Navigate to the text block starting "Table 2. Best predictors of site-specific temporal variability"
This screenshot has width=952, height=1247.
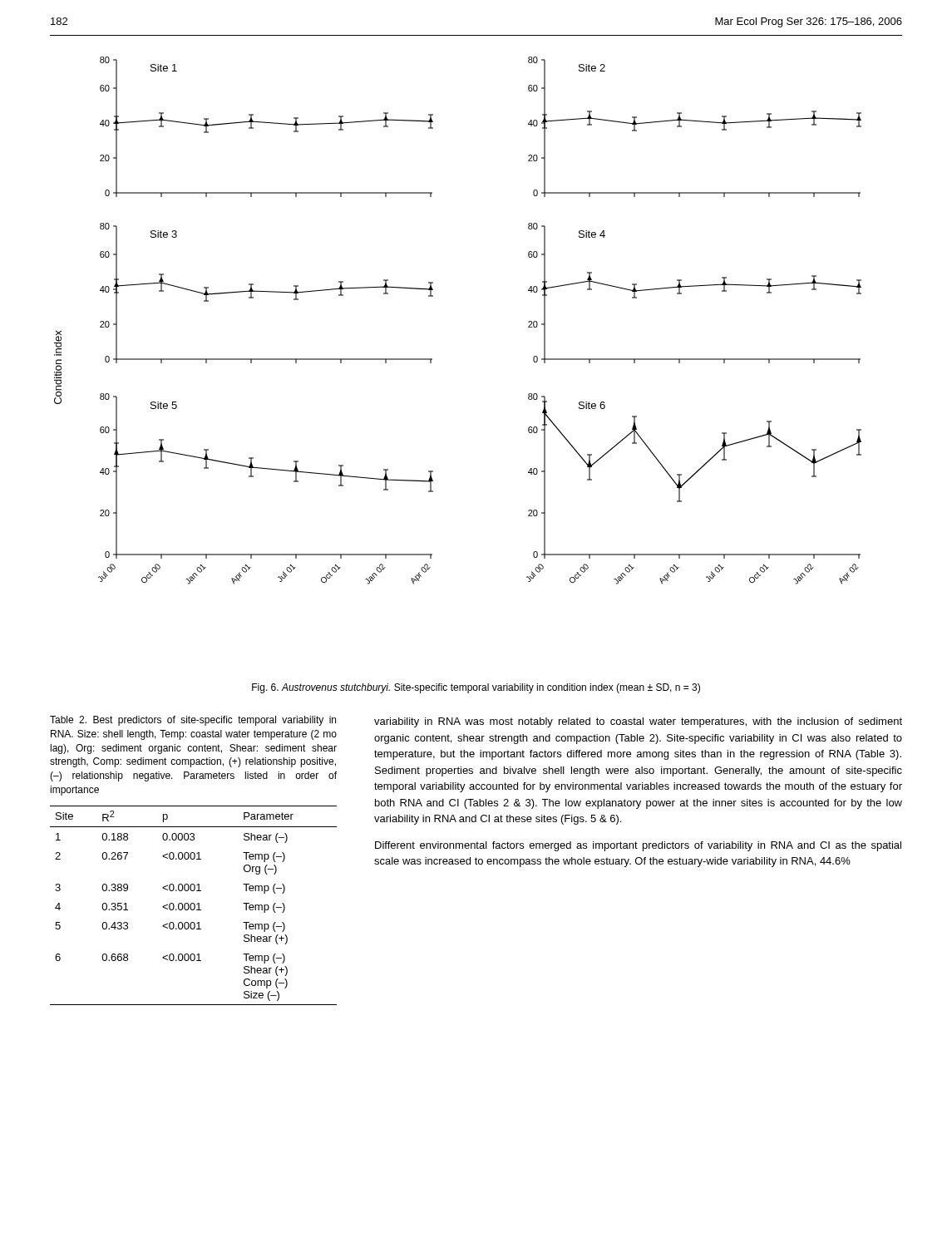pyautogui.click(x=193, y=755)
